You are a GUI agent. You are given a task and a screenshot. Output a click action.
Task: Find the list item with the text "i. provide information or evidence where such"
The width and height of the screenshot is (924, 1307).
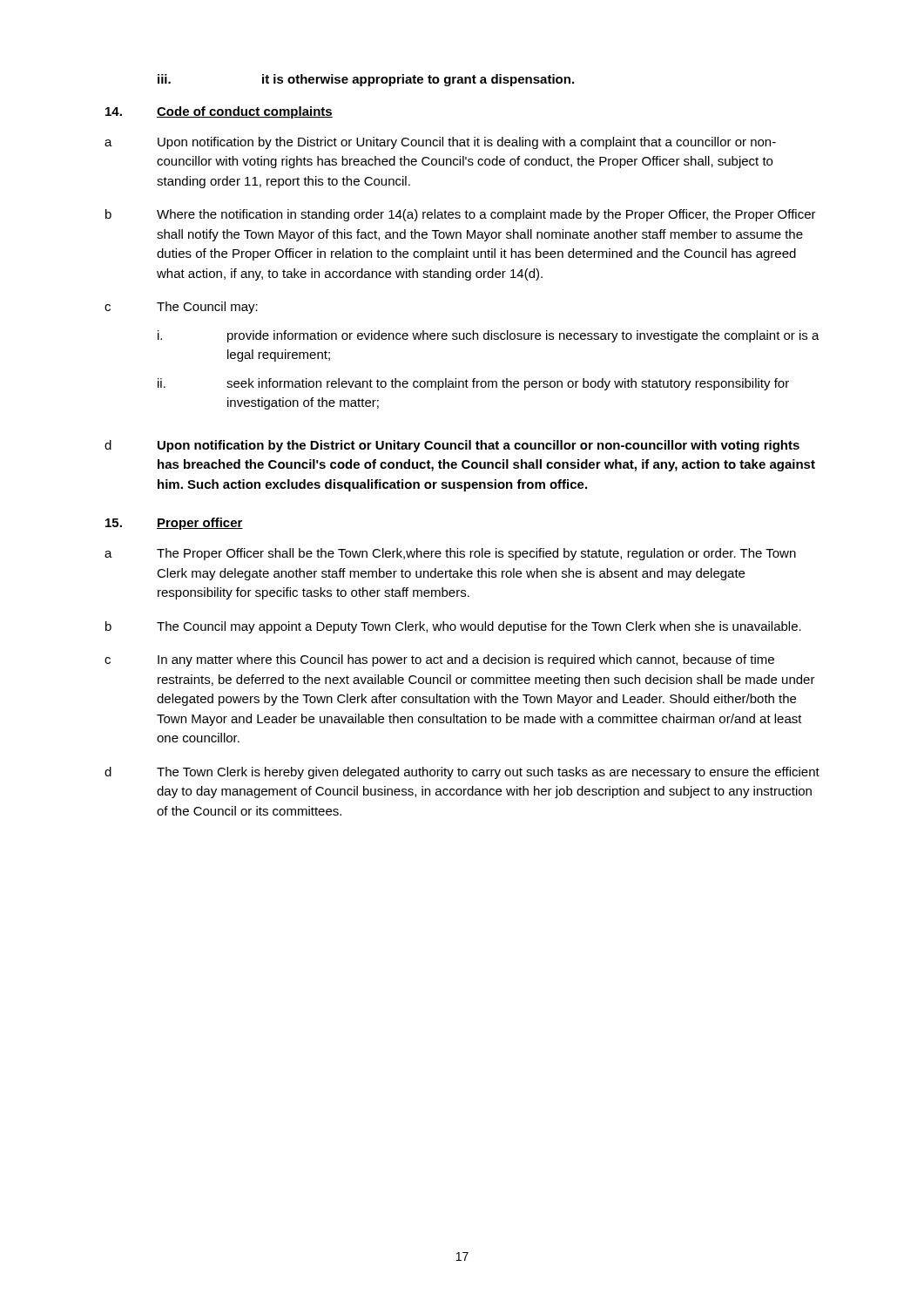488,345
